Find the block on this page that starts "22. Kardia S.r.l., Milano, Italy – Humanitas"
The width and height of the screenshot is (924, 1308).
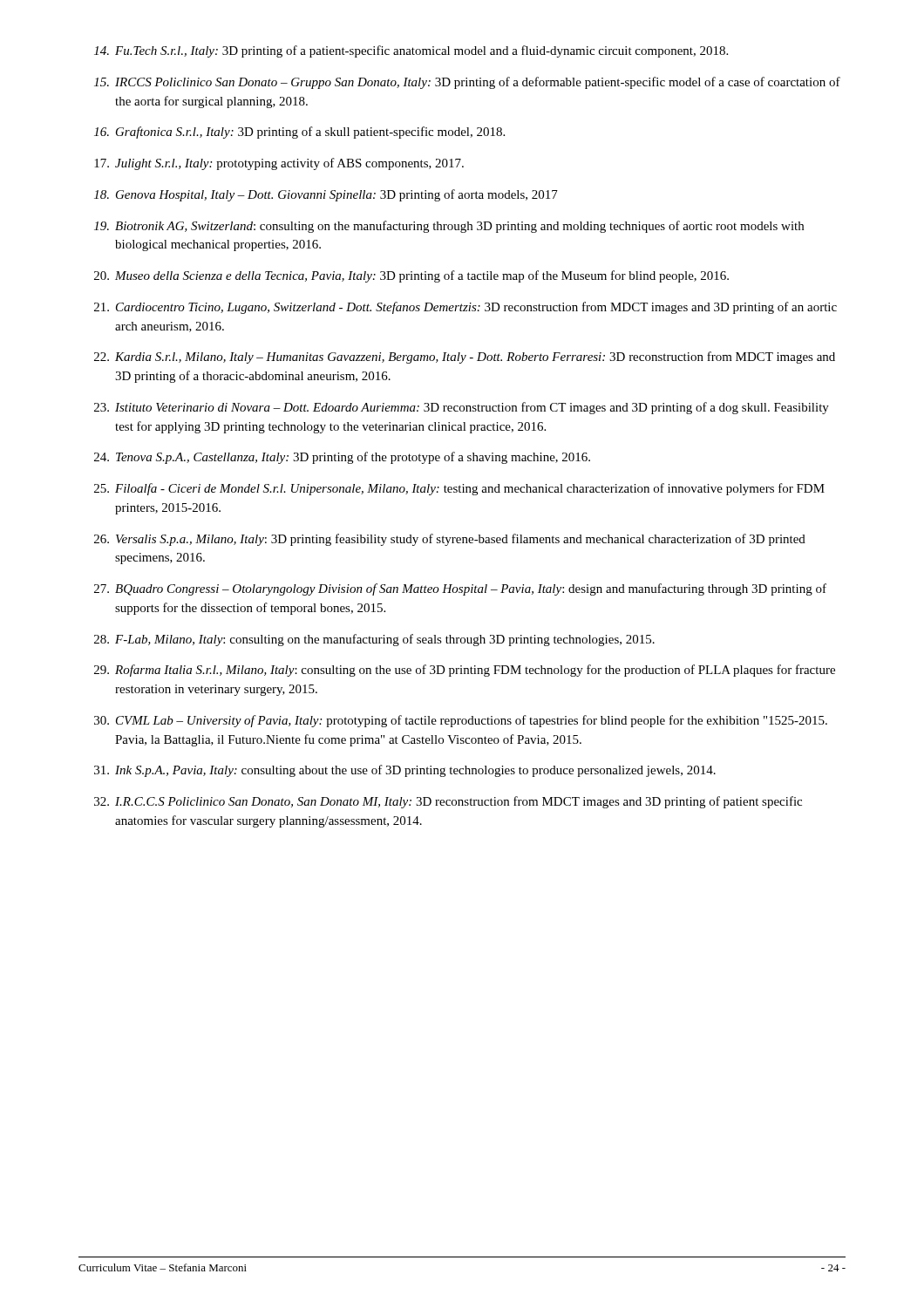coord(462,367)
